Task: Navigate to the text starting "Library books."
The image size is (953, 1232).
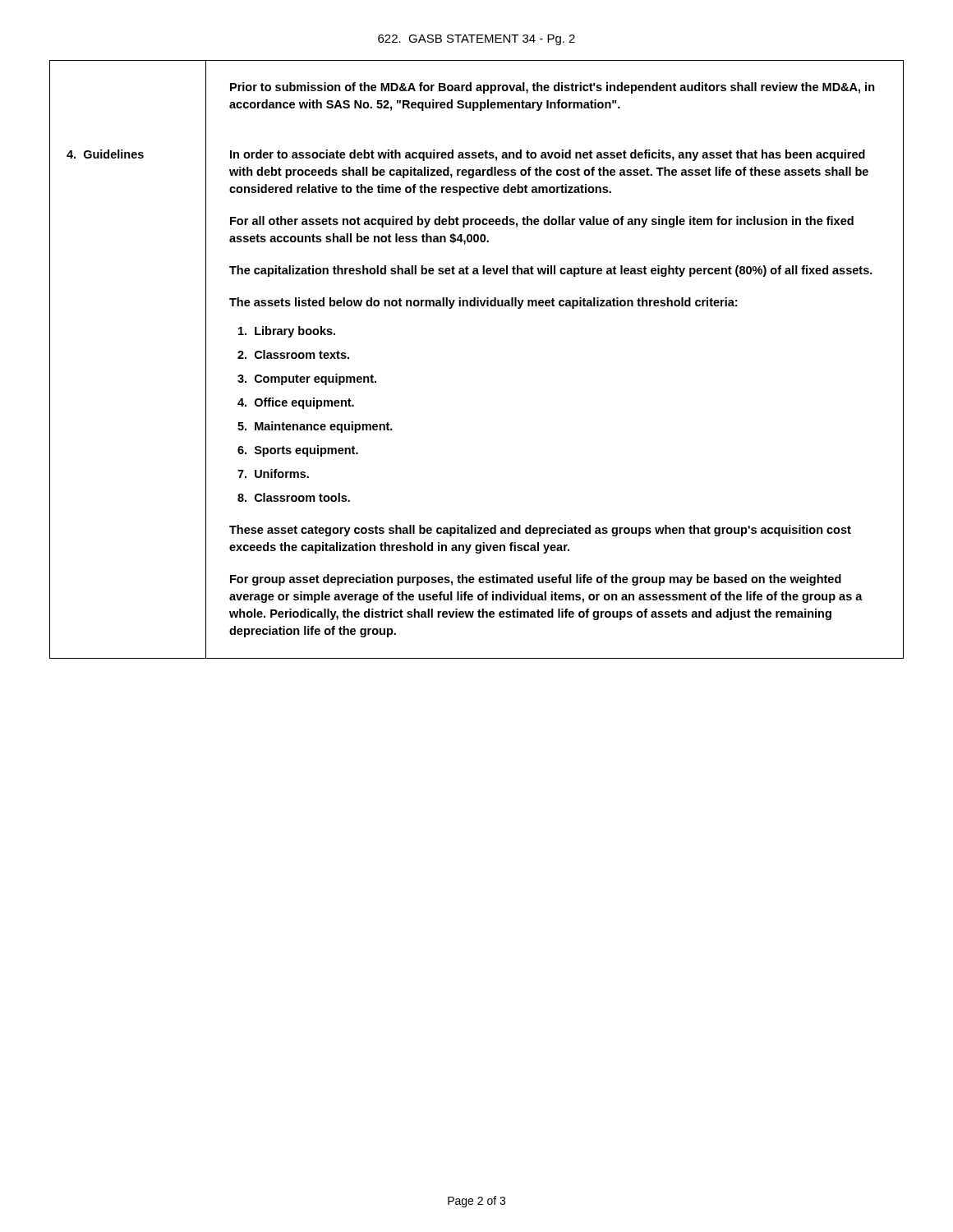Action: tap(287, 331)
